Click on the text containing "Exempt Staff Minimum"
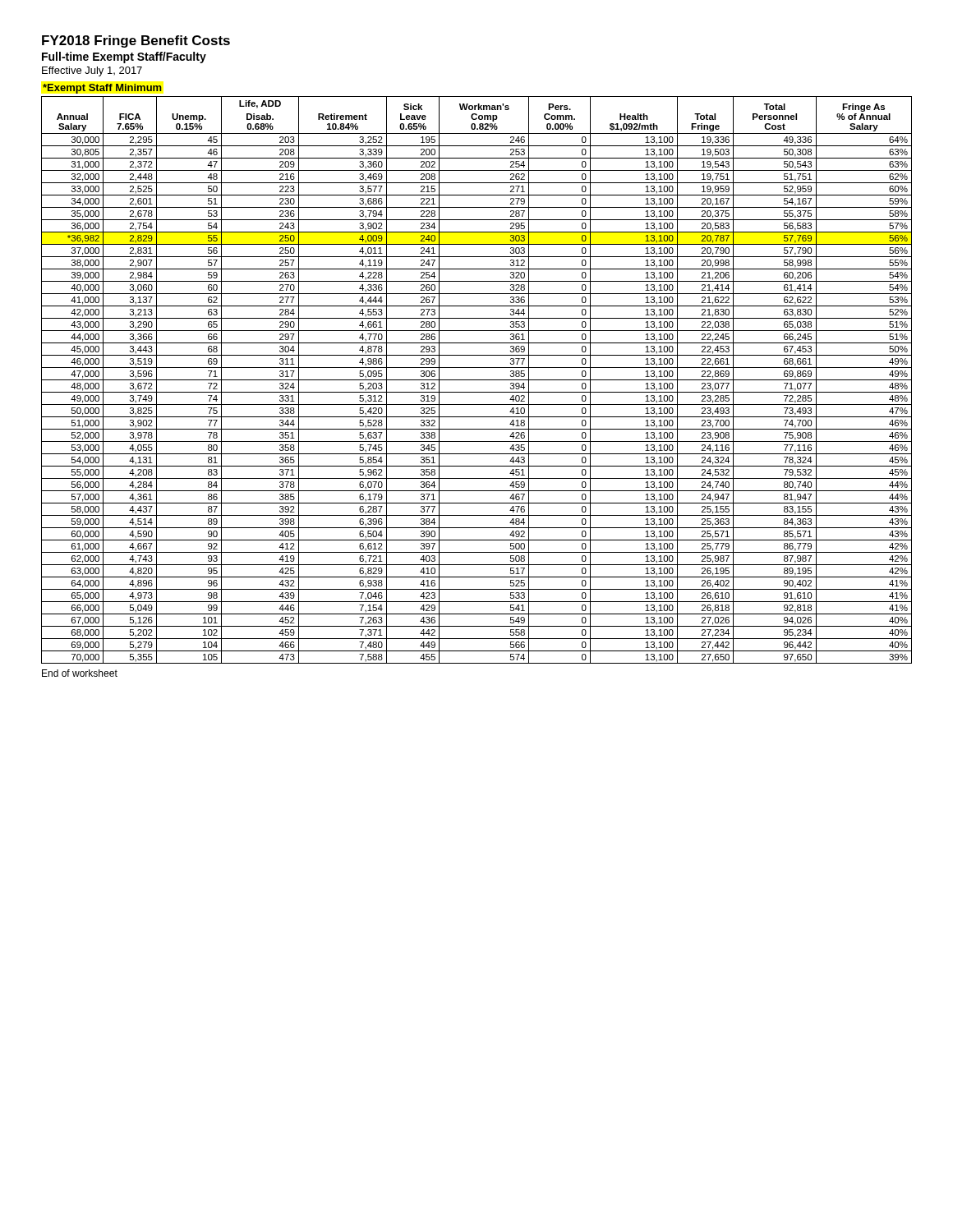This screenshot has height=1232, width=953. (102, 87)
